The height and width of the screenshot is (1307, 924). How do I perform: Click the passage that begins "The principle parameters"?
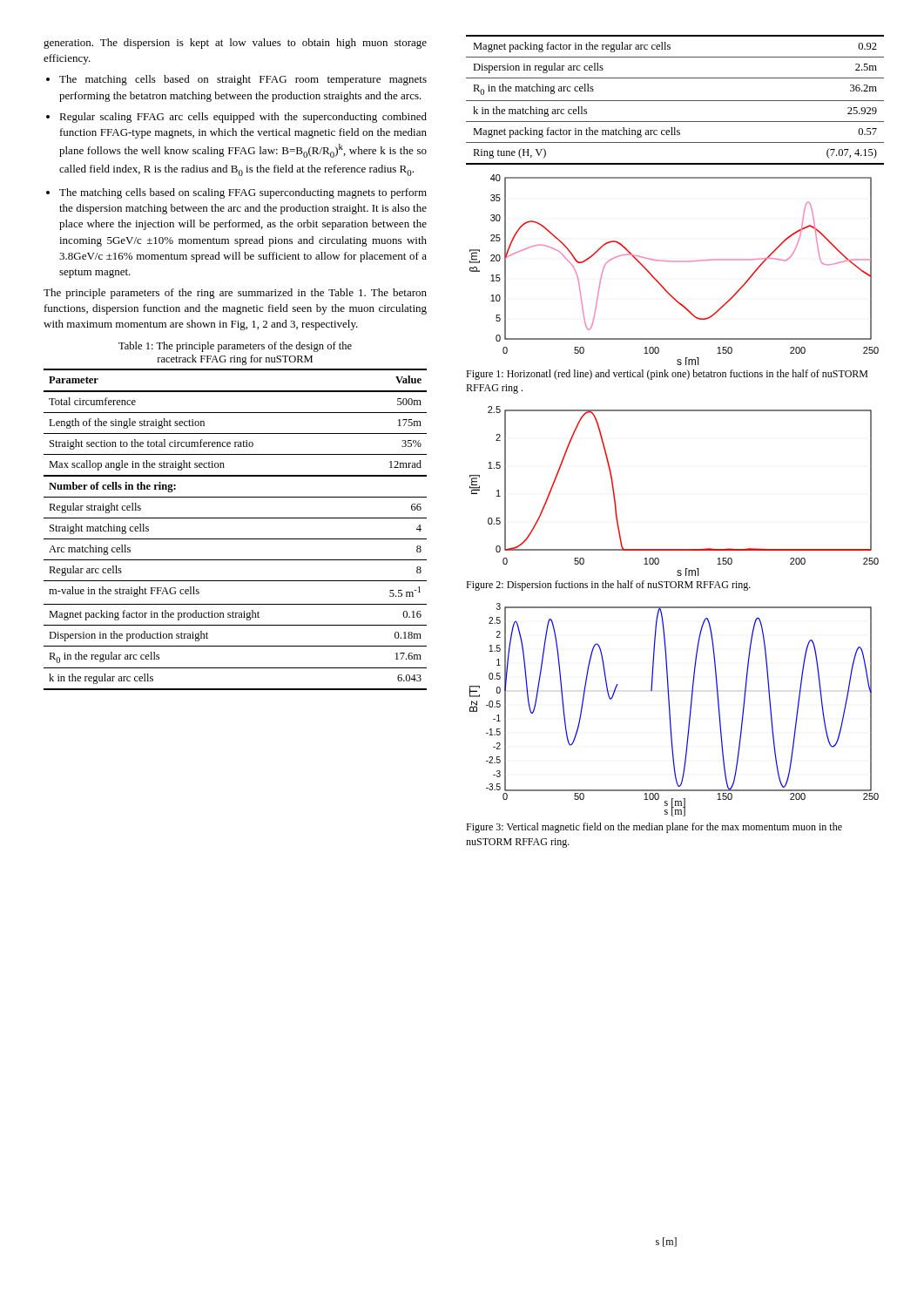[235, 309]
